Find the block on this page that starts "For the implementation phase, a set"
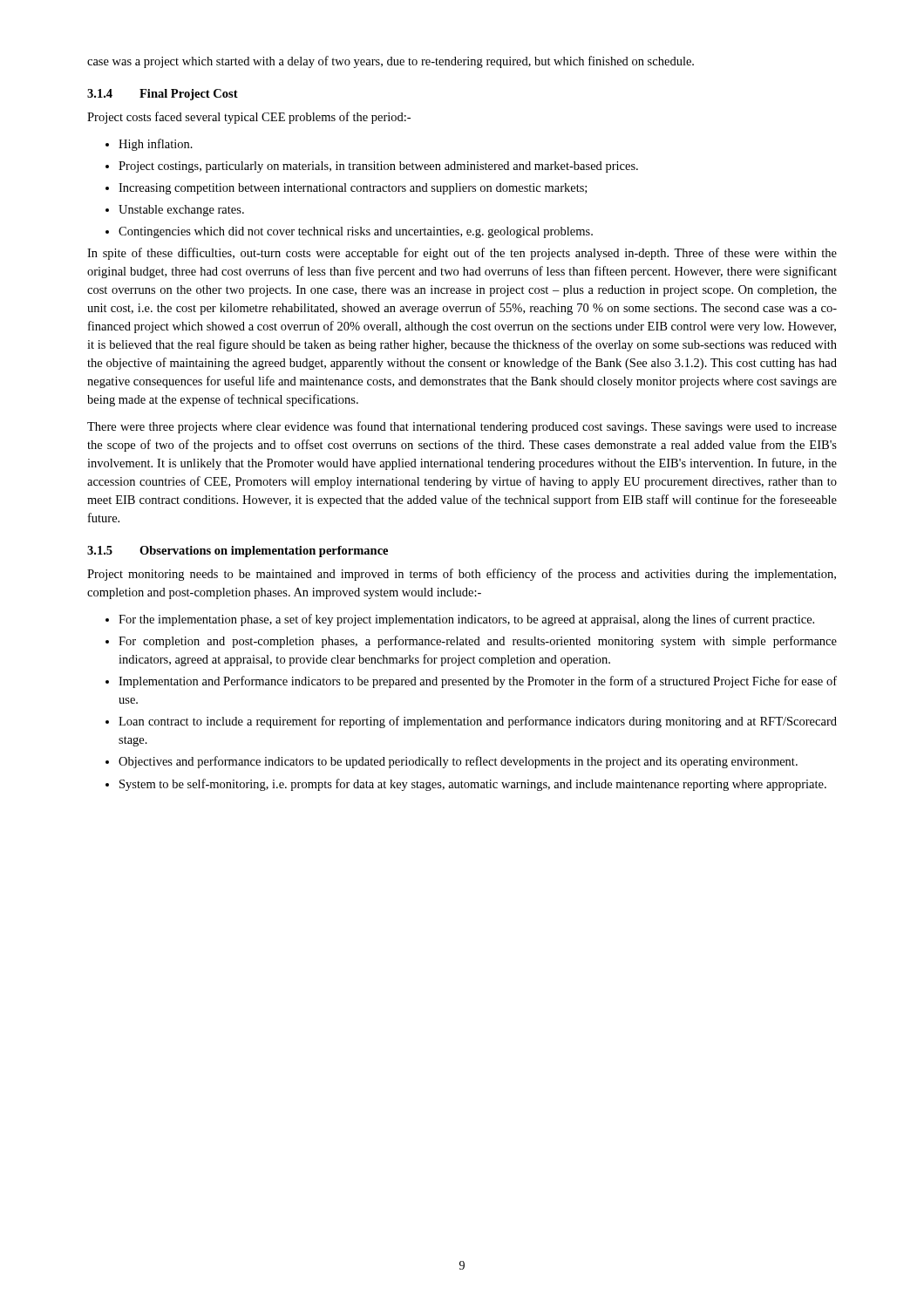924x1308 pixels. (462, 620)
